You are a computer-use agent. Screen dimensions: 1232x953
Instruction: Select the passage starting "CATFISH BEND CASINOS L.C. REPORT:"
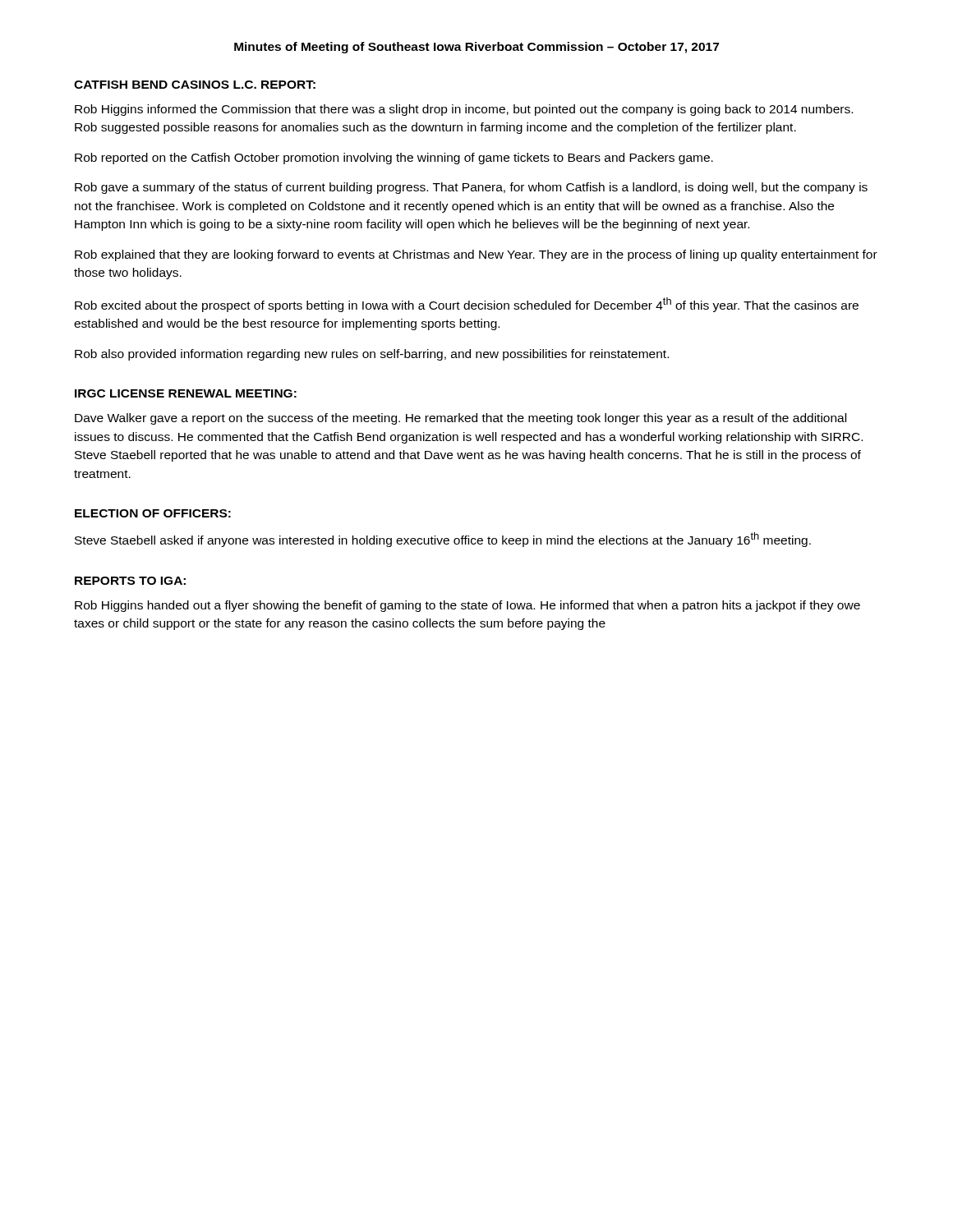(x=195, y=84)
